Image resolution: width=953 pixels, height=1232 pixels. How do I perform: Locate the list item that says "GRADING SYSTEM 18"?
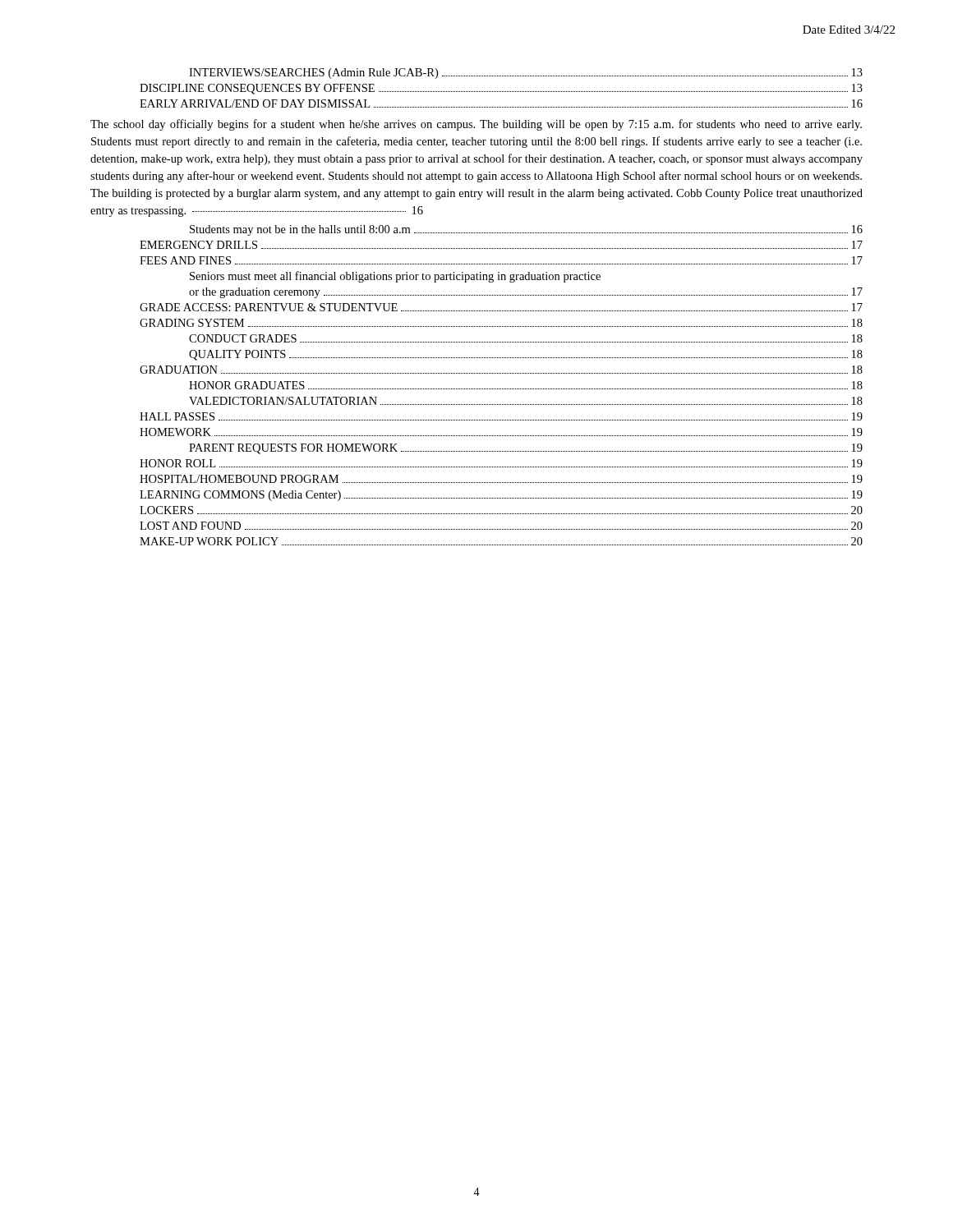tap(501, 323)
